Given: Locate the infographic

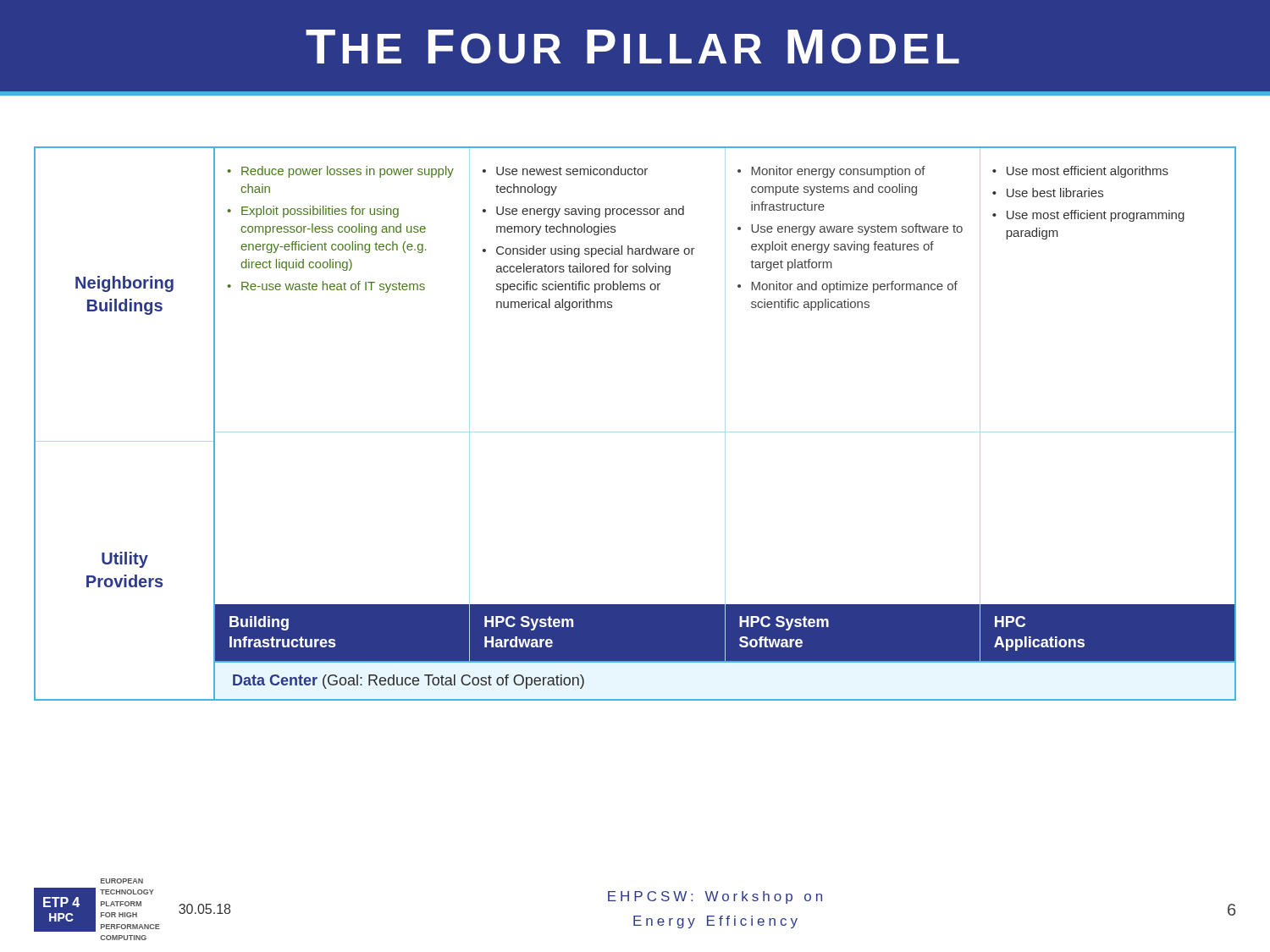Looking at the screenshot, I should click(x=635, y=424).
